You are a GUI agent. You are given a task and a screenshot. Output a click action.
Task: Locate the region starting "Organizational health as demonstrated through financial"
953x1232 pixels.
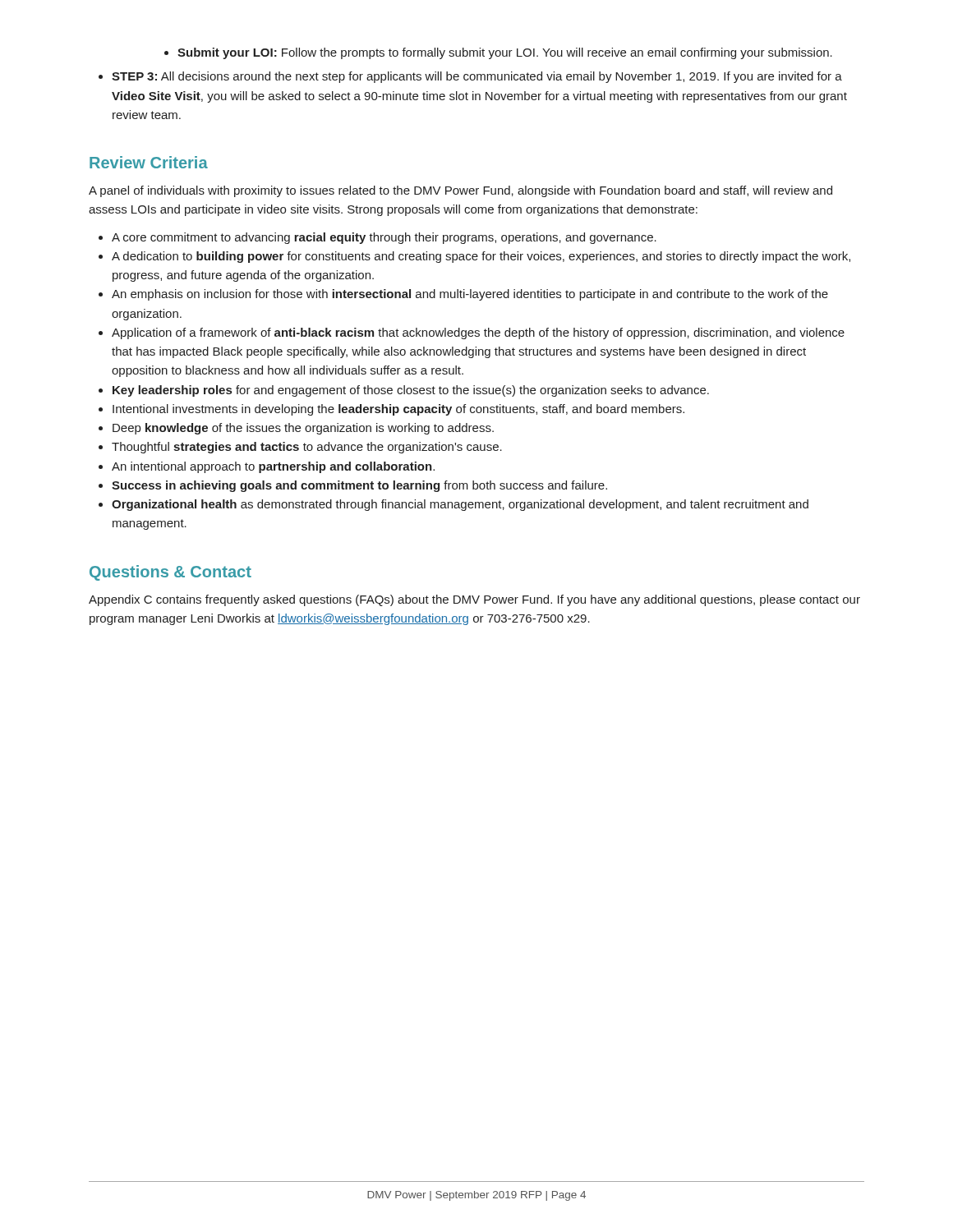(x=488, y=513)
